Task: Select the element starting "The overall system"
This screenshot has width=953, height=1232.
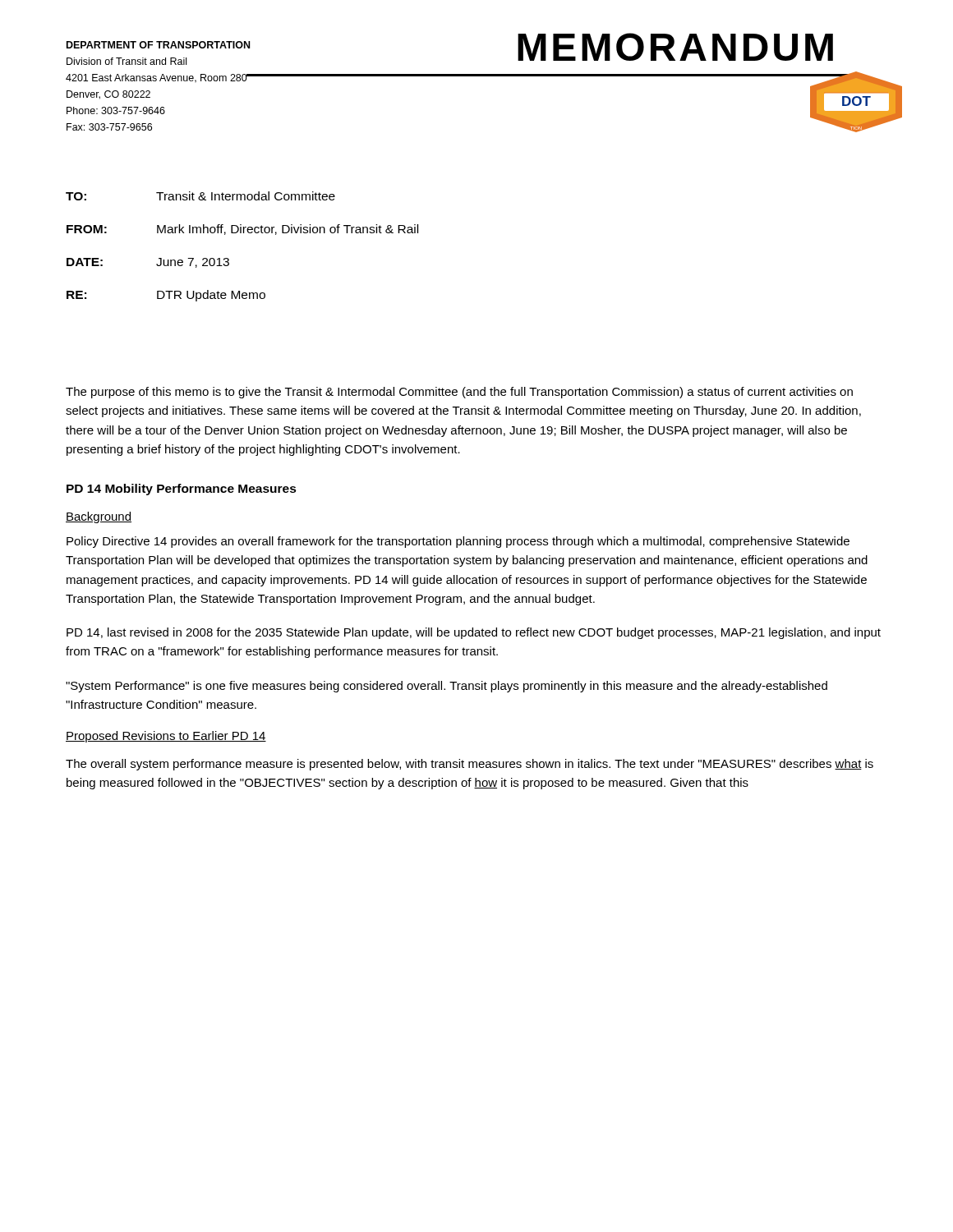Action: (x=470, y=773)
